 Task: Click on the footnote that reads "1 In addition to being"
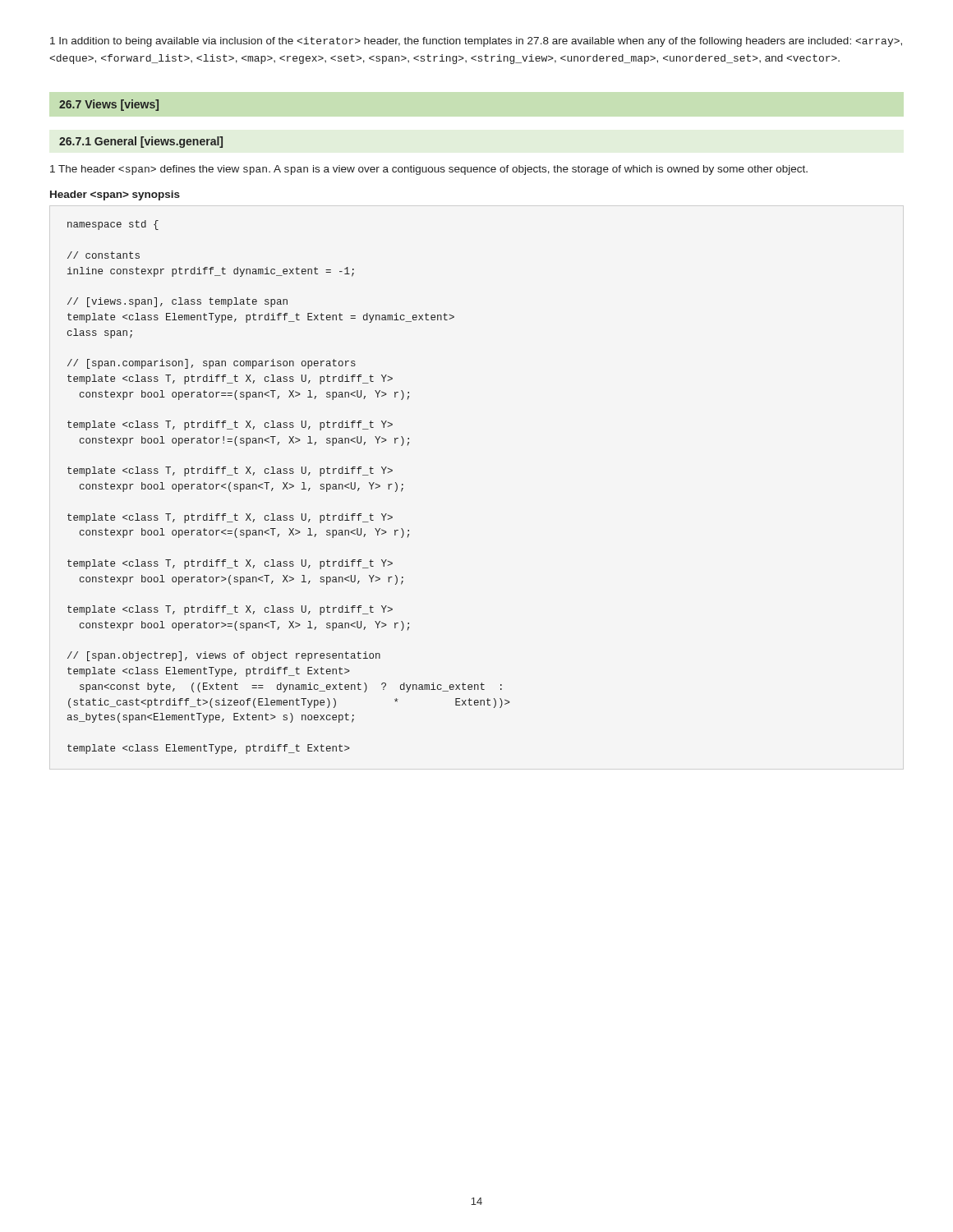pyautogui.click(x=476, y=50)
